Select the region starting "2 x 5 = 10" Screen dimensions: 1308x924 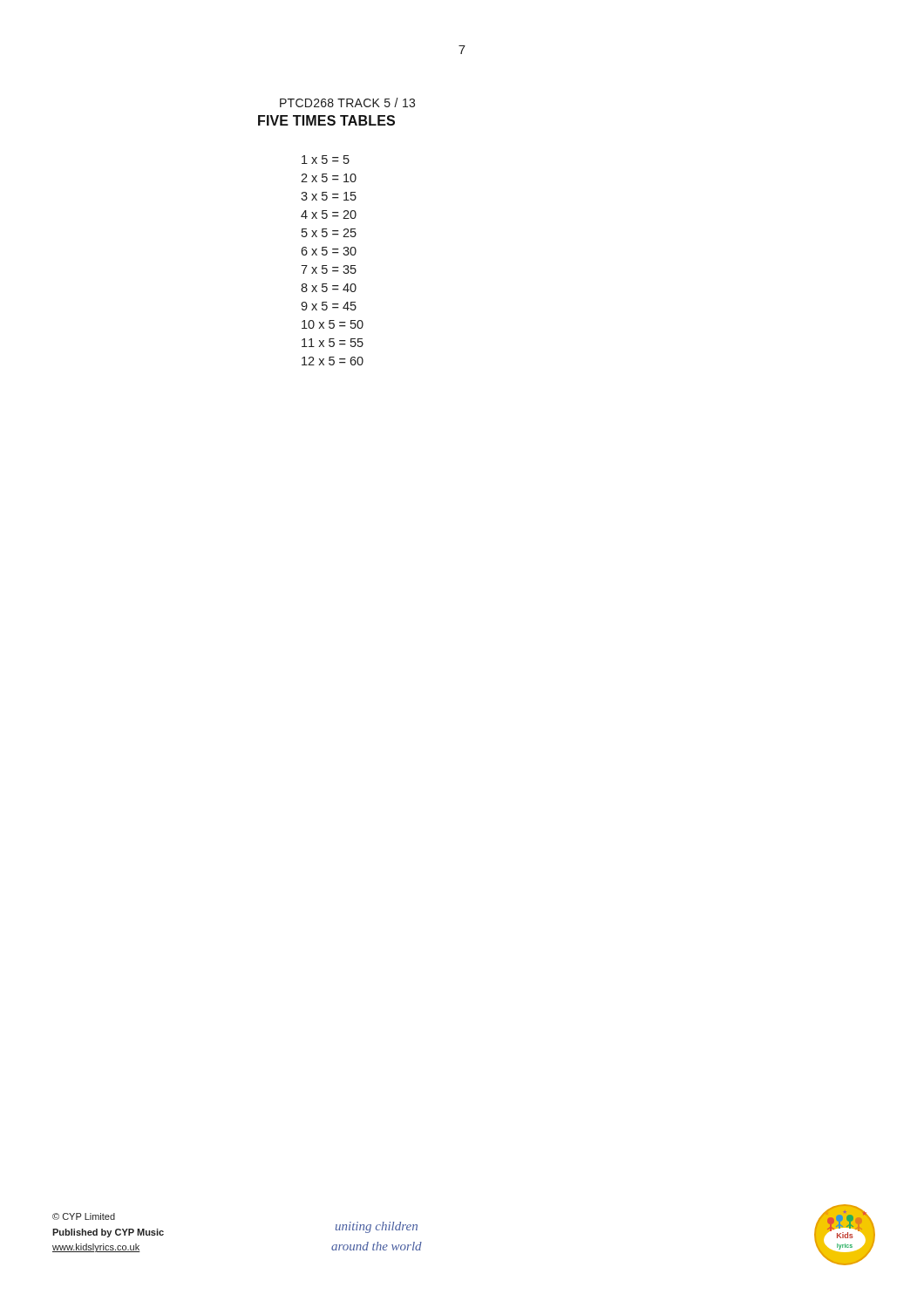pyautogui.click(x=329, y=178)
